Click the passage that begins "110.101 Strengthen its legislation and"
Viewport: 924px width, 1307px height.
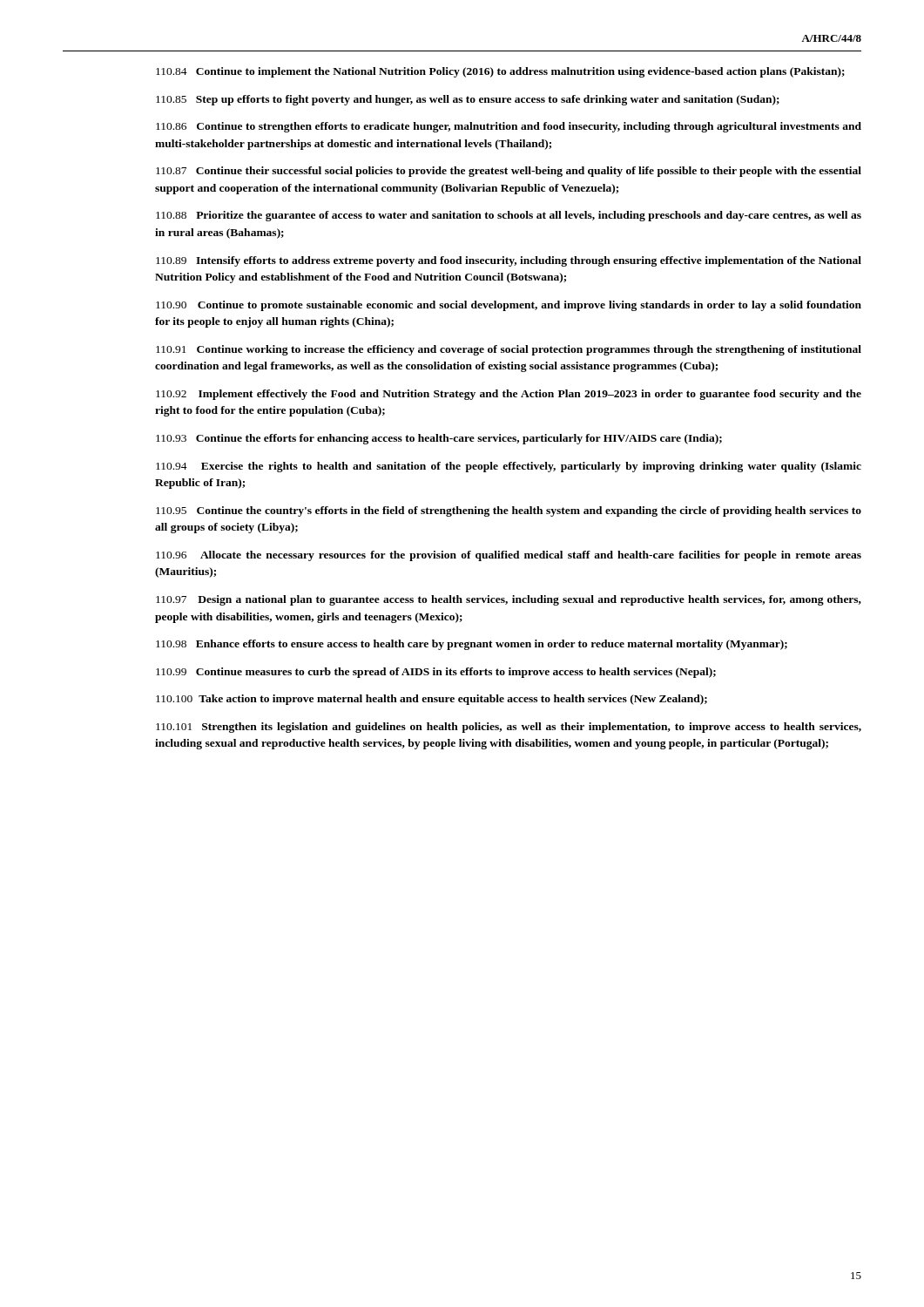508,735
